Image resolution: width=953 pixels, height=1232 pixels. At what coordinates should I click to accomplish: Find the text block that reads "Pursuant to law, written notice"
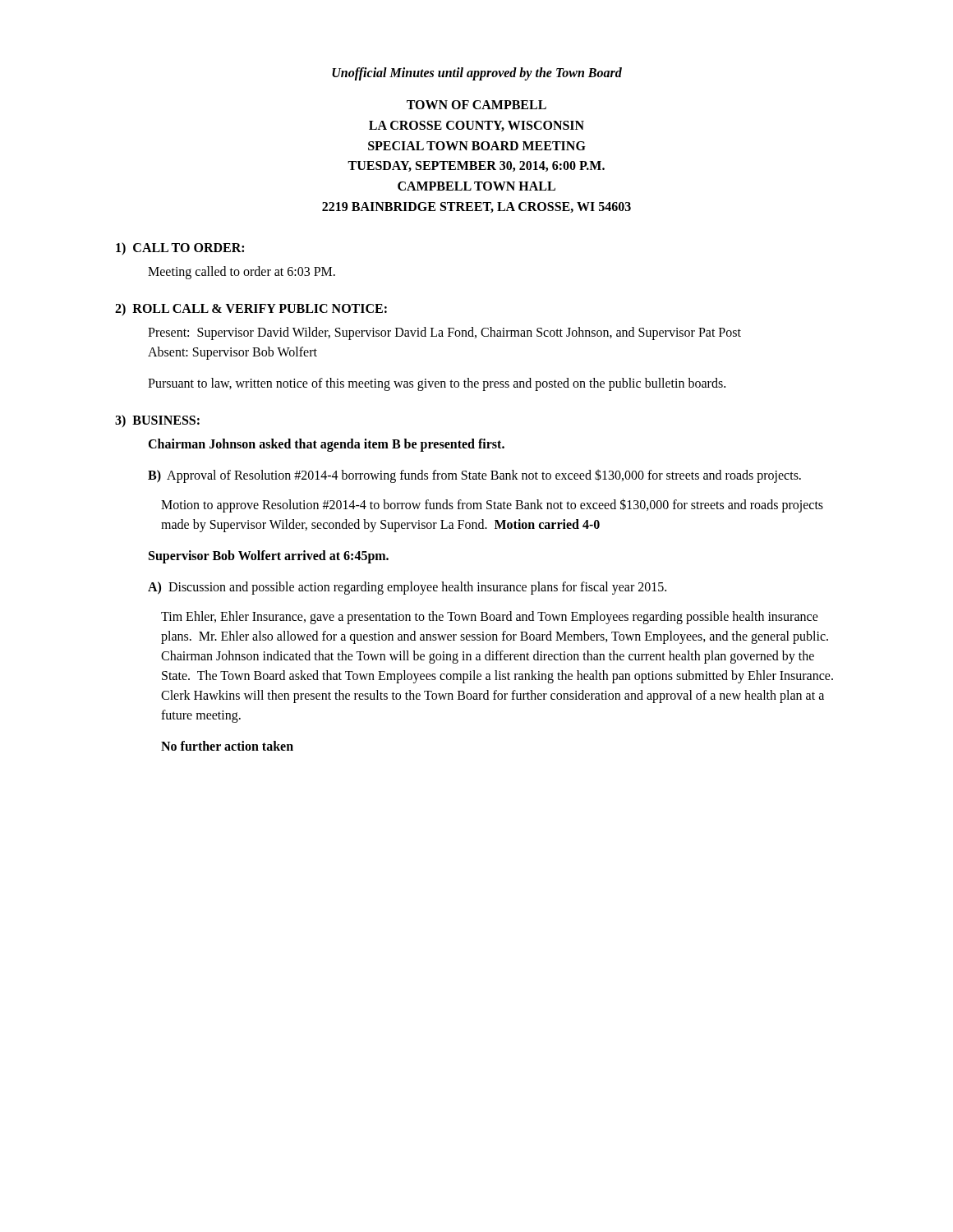(437, 383)
